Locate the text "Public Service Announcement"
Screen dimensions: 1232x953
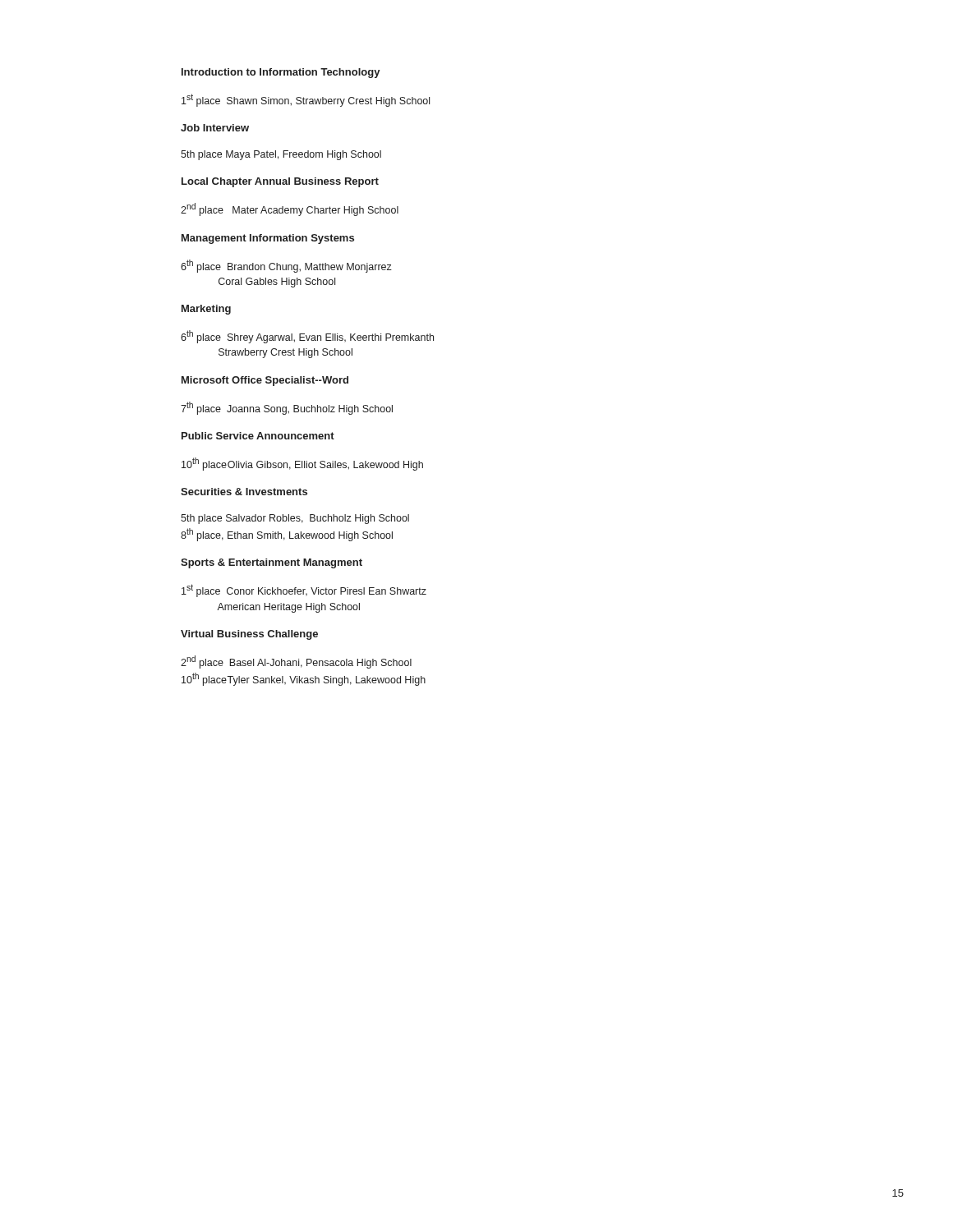tap(258, 436)
